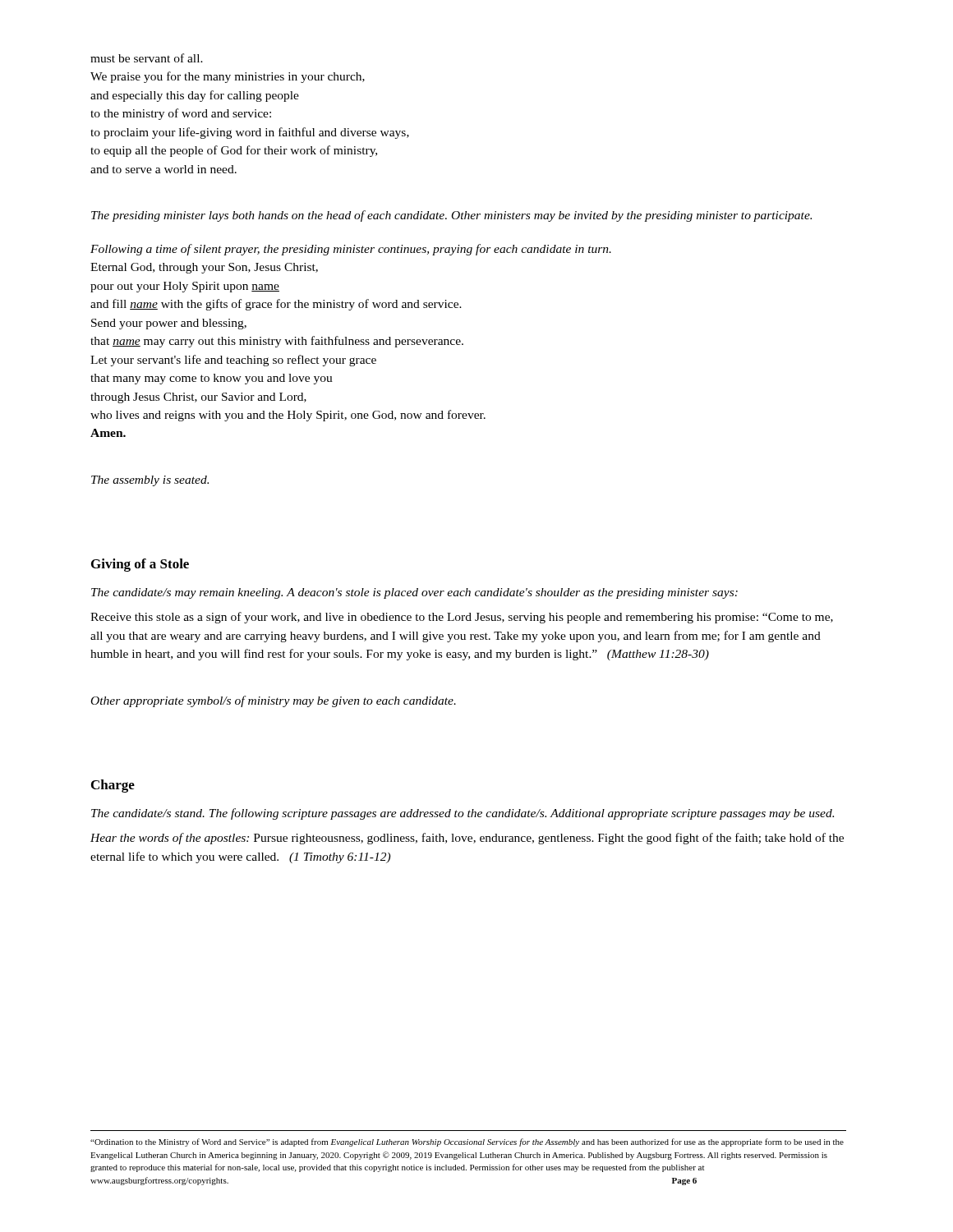Find the block on this page that starts "The candidate/s stand."

click(463, 813)
